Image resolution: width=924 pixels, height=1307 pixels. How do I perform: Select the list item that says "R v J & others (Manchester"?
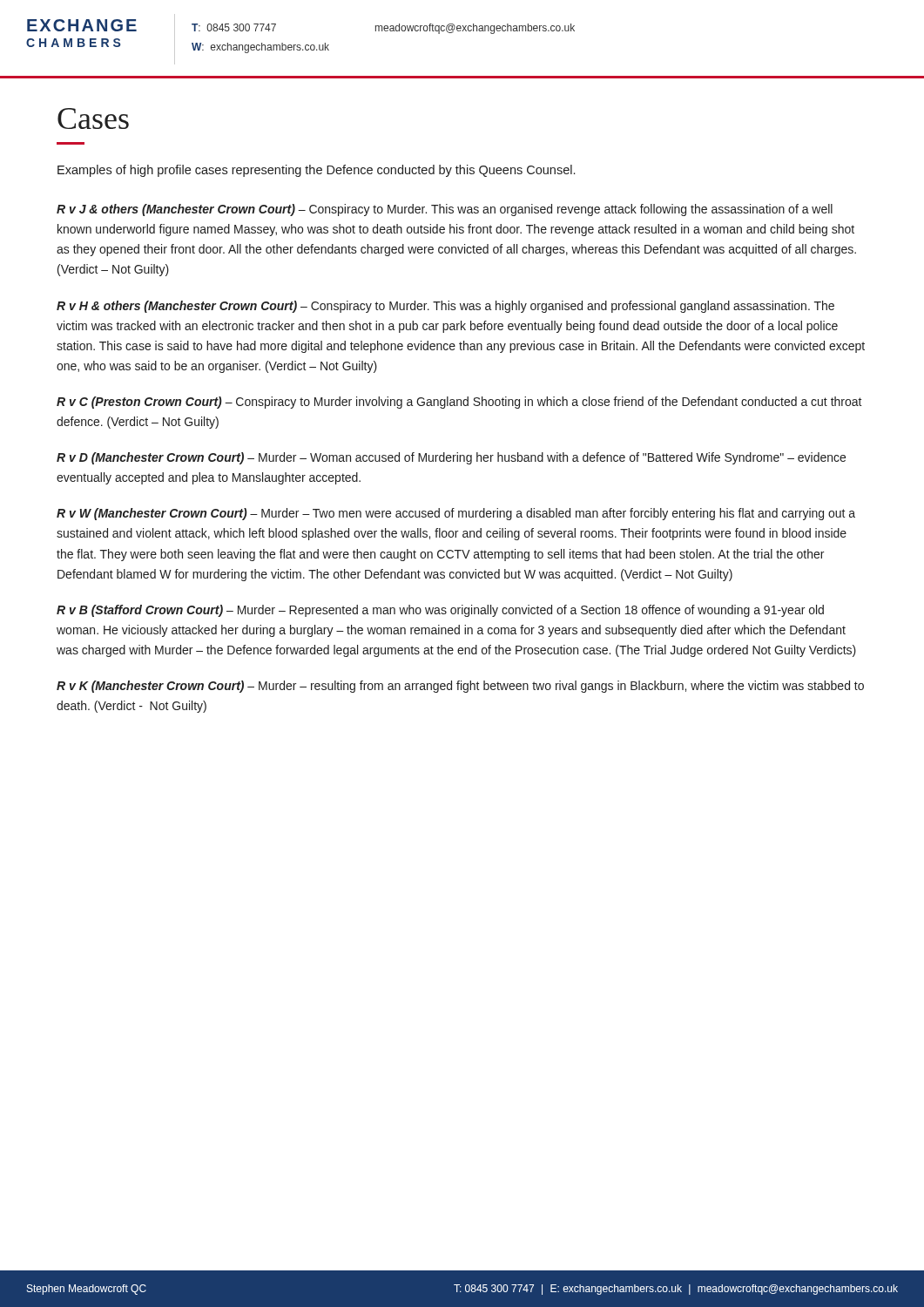tap(457, 239)
